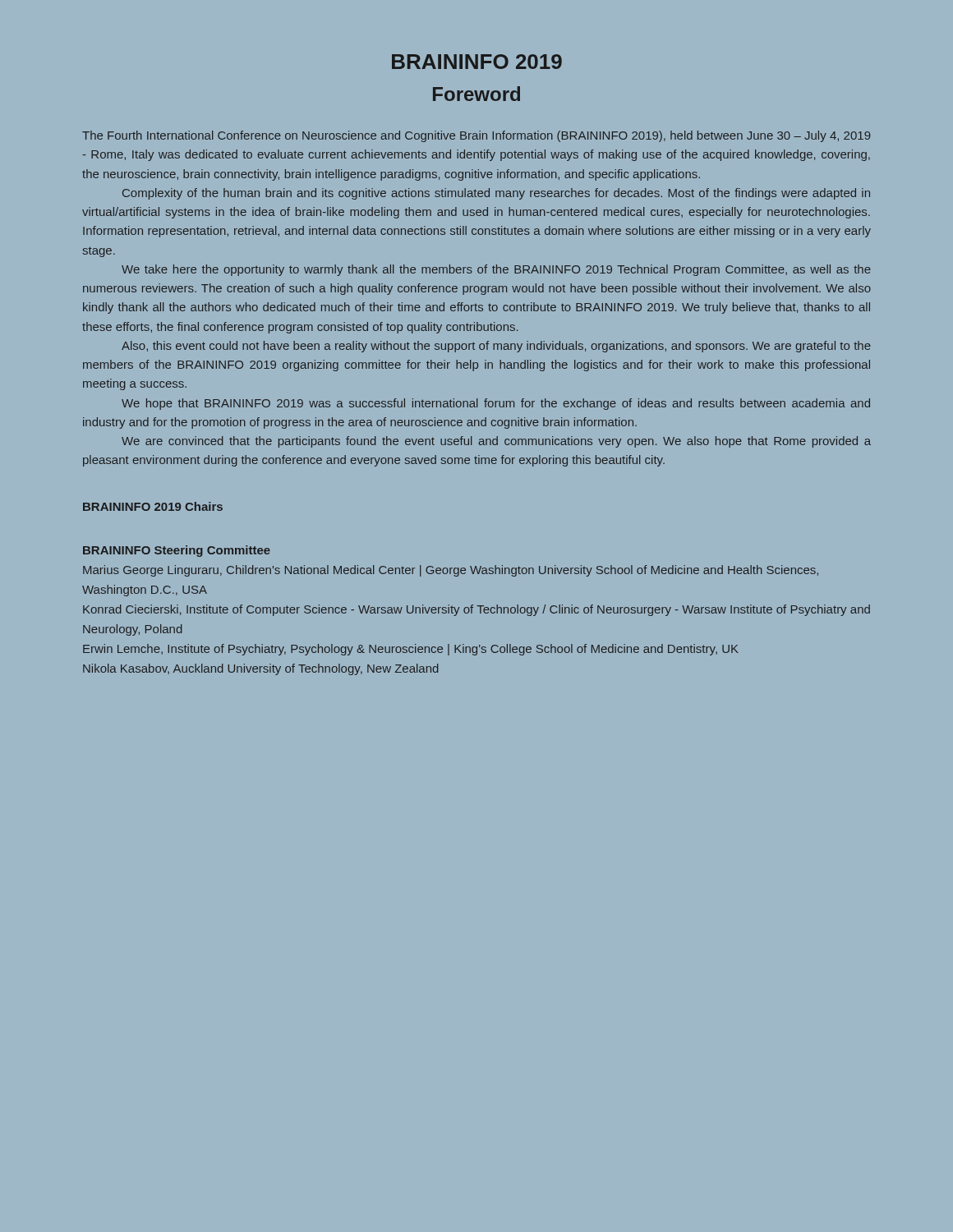
Task: Select the element starting "We take here the"
Action: pyautogui.click(x=476, y=297)
